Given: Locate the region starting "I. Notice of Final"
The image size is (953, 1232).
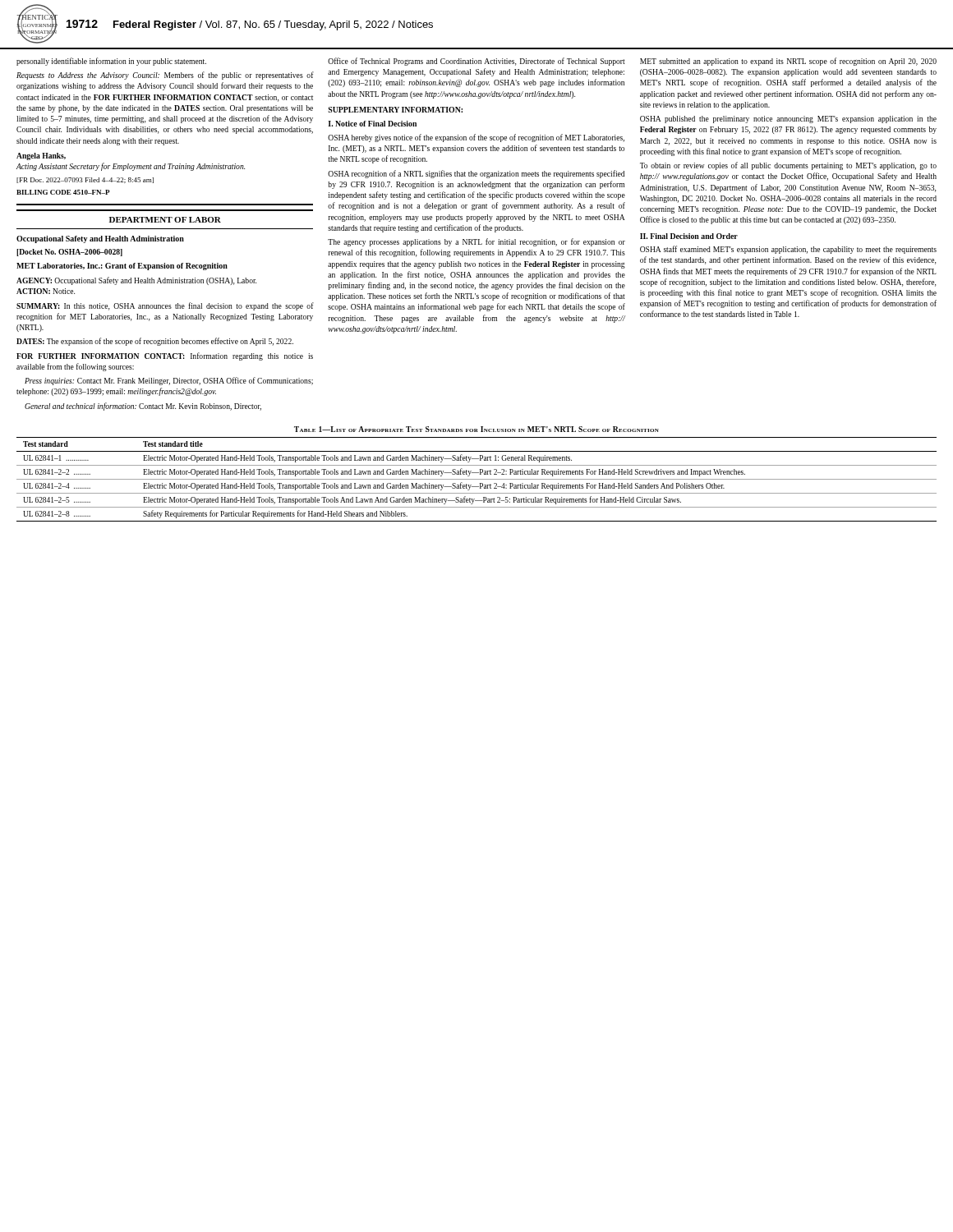Looking at the screenshot, I should click(372, 124).
